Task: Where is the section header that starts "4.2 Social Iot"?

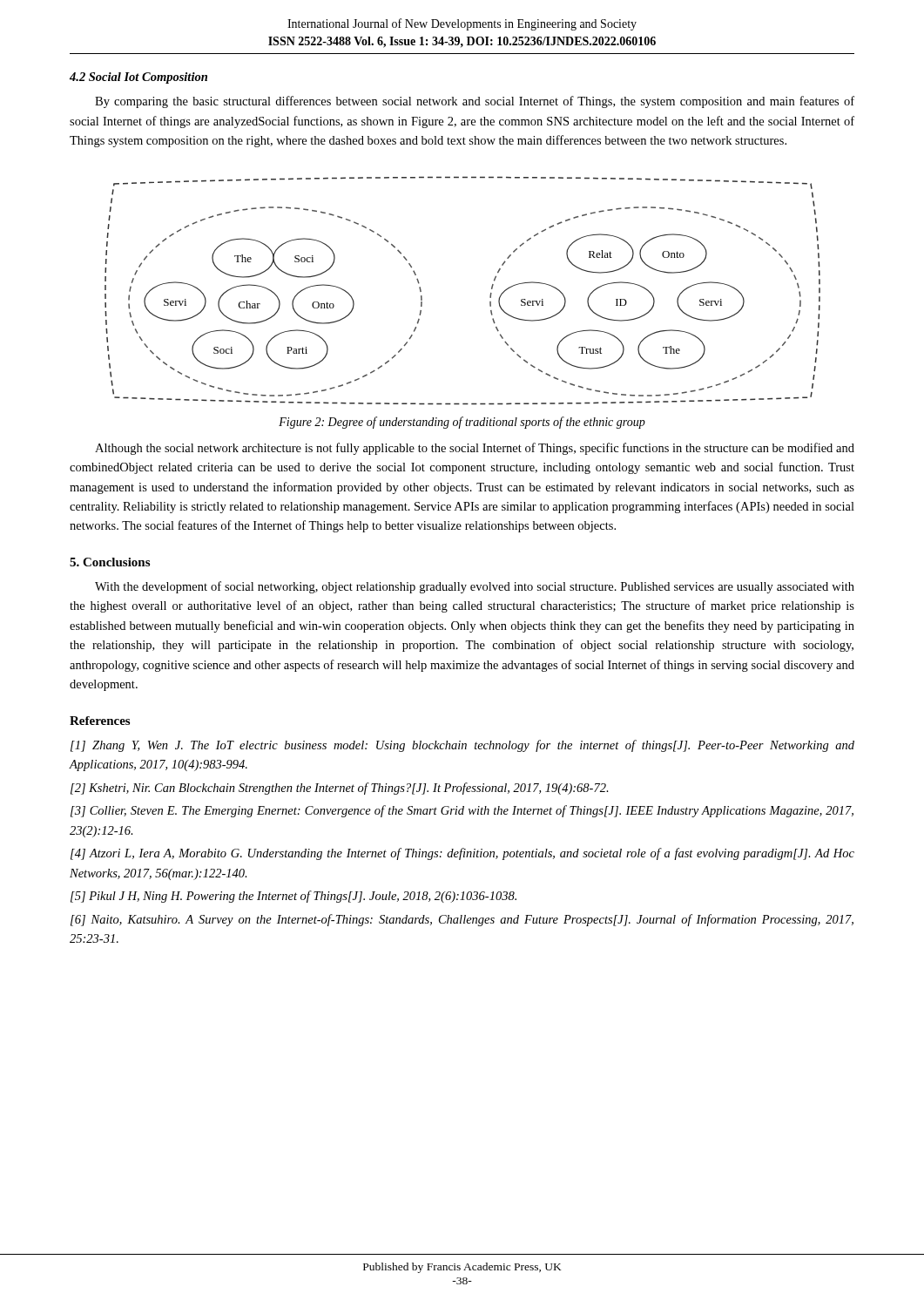Action: (x=139, y=77)
